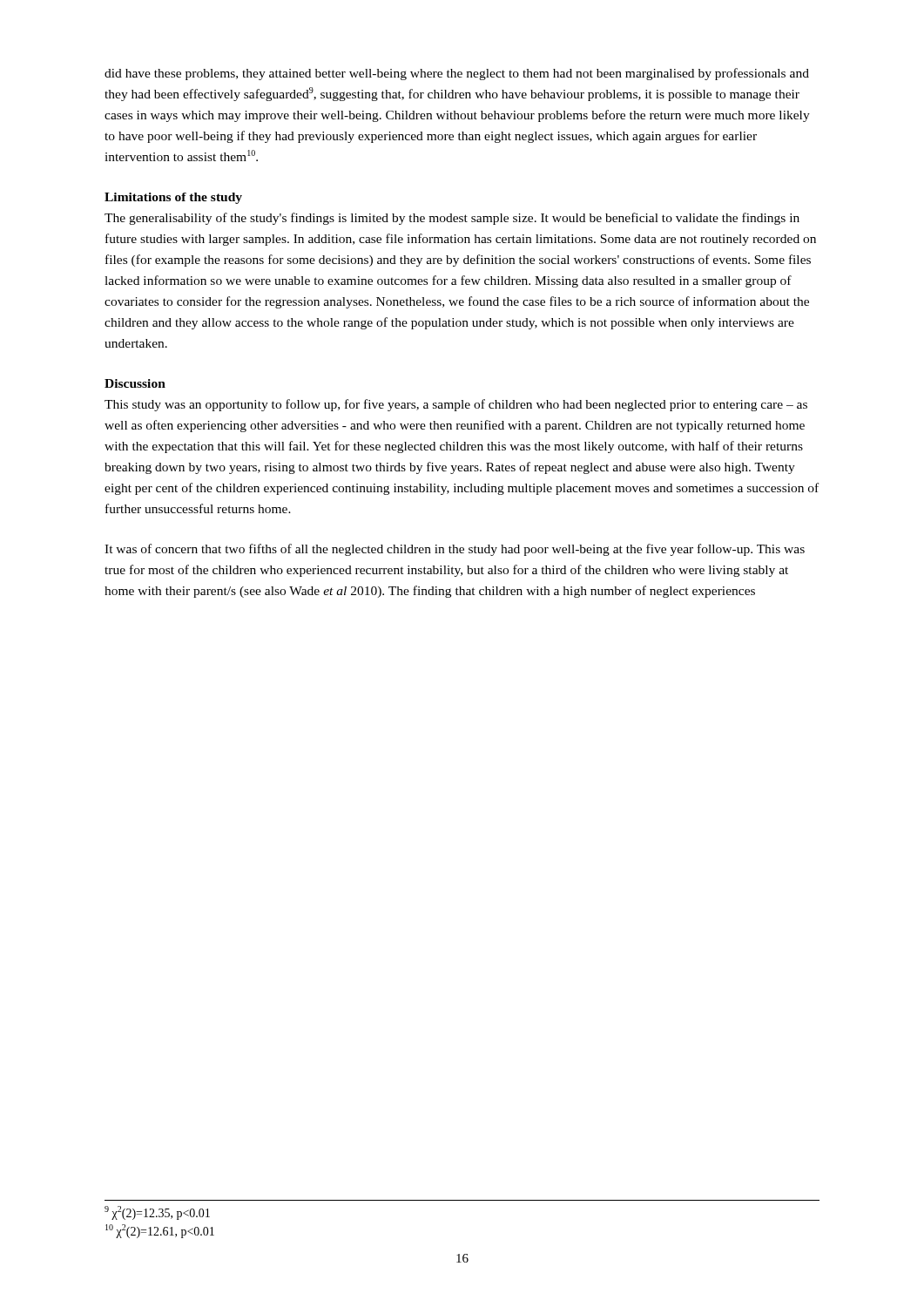Viewport: 924px width, 1307px height.
Task: Click on the footnote that says "9 χ2(2)=12.35, p<0.01 10 χ2(2)=12.61, p<0.01"
Action: pos(157,1213)
